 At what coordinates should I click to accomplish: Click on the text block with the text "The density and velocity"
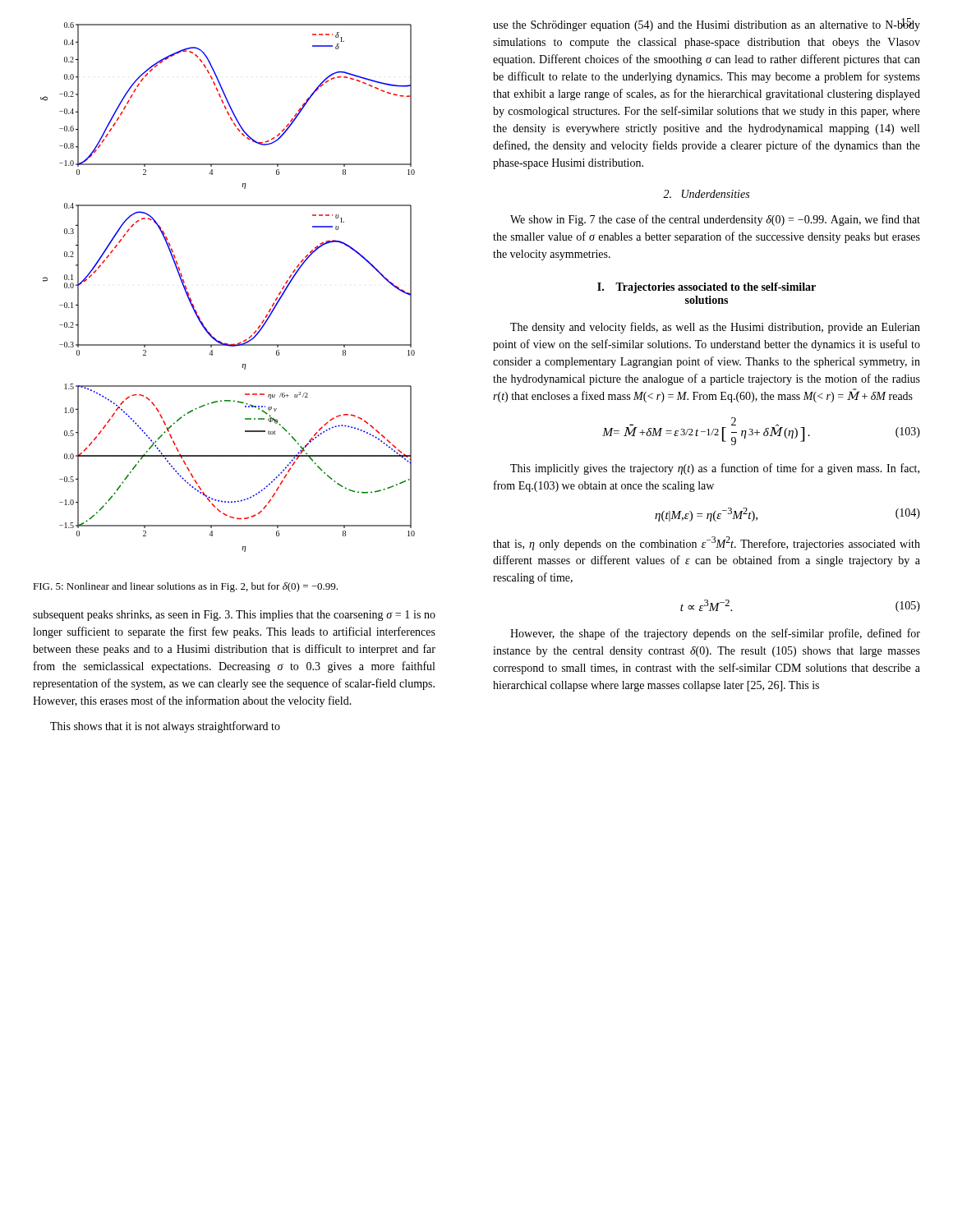coord(707,362)
